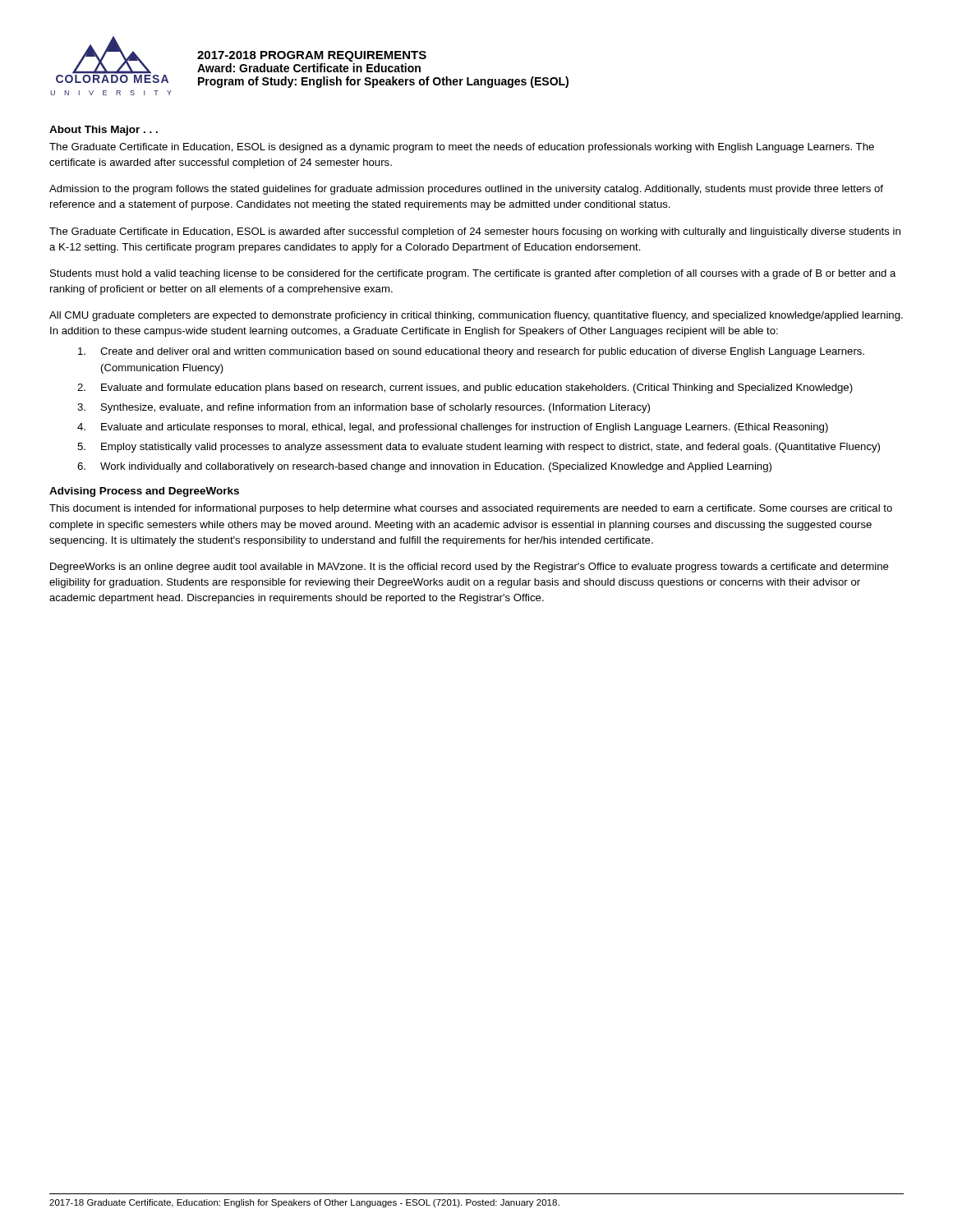953x1232 pixels.
Task: Locate the title
Action: point(383,68)
